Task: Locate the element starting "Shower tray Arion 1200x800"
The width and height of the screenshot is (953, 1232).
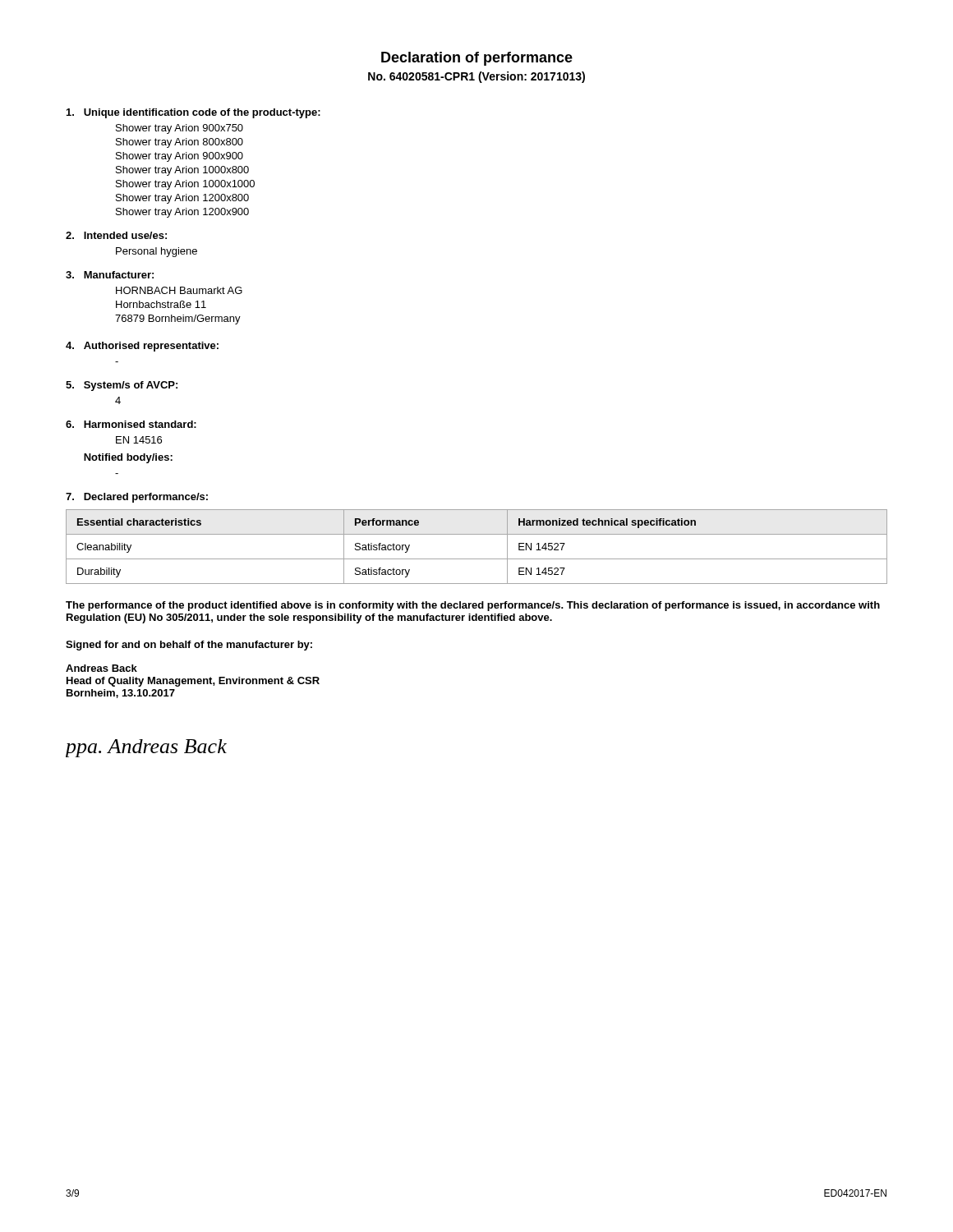Action: (x=182, y=197)
